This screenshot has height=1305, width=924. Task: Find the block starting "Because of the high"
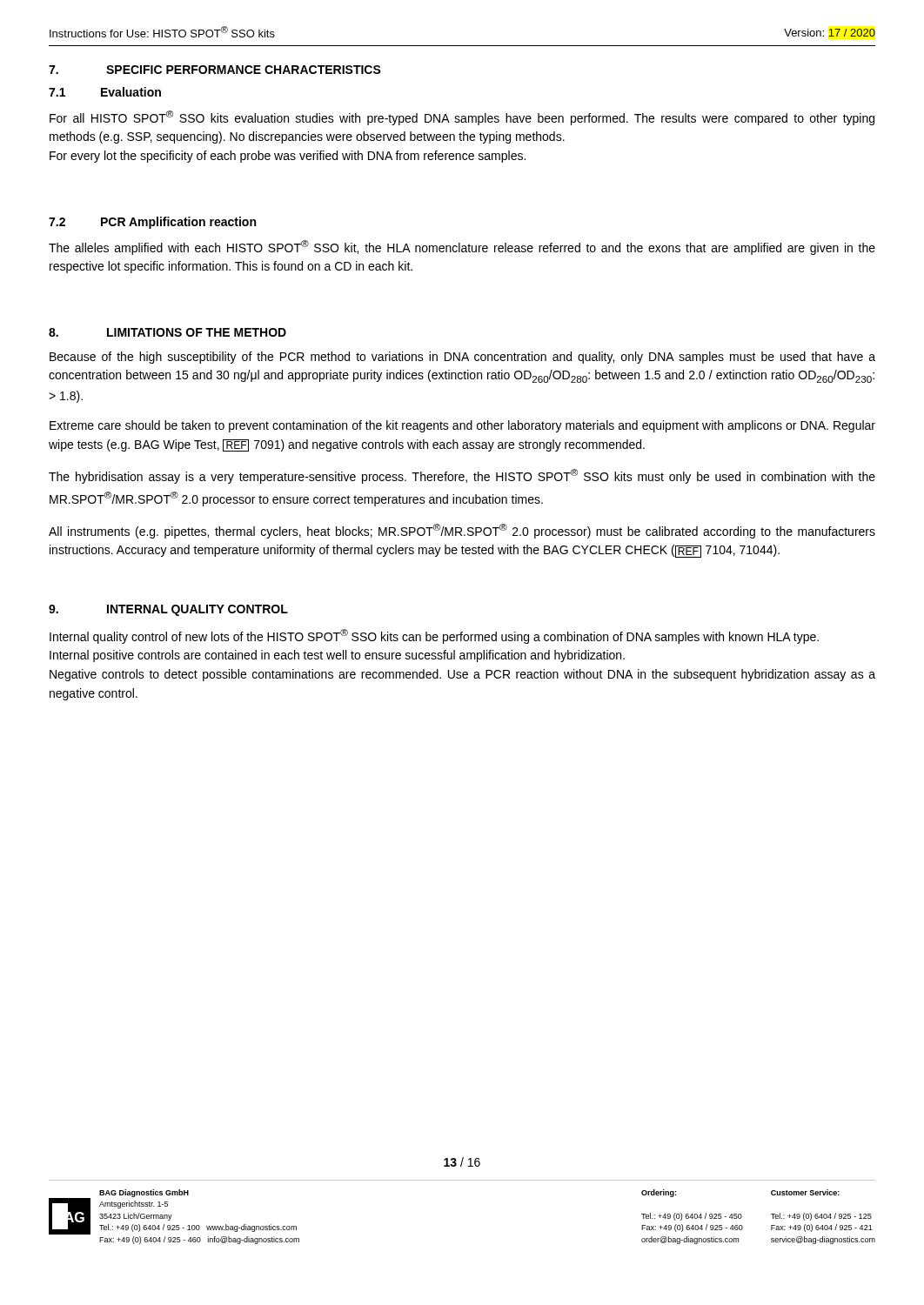click(x=462, y=377)
